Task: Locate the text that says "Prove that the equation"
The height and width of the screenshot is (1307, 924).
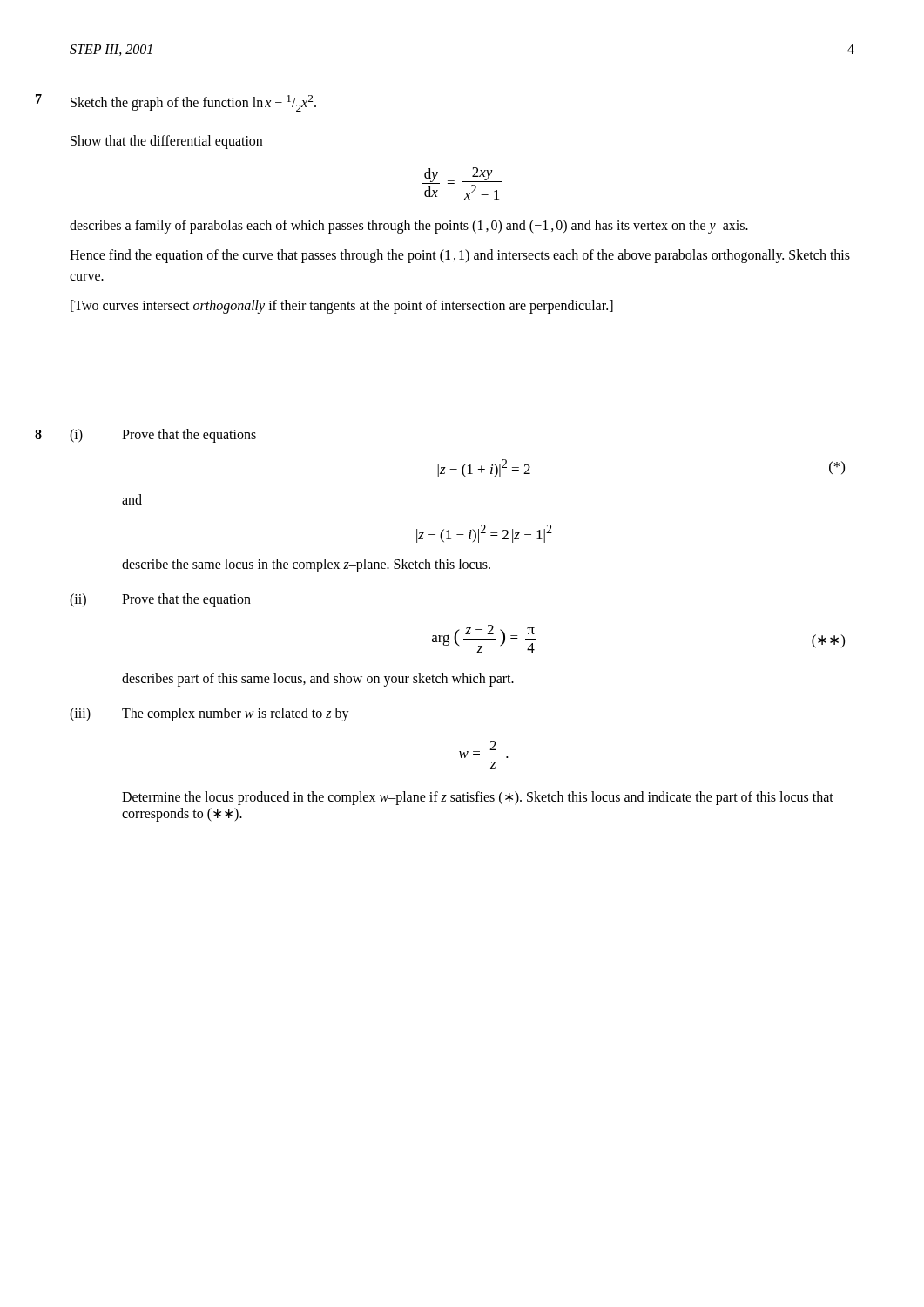Action: pos(186,599)
